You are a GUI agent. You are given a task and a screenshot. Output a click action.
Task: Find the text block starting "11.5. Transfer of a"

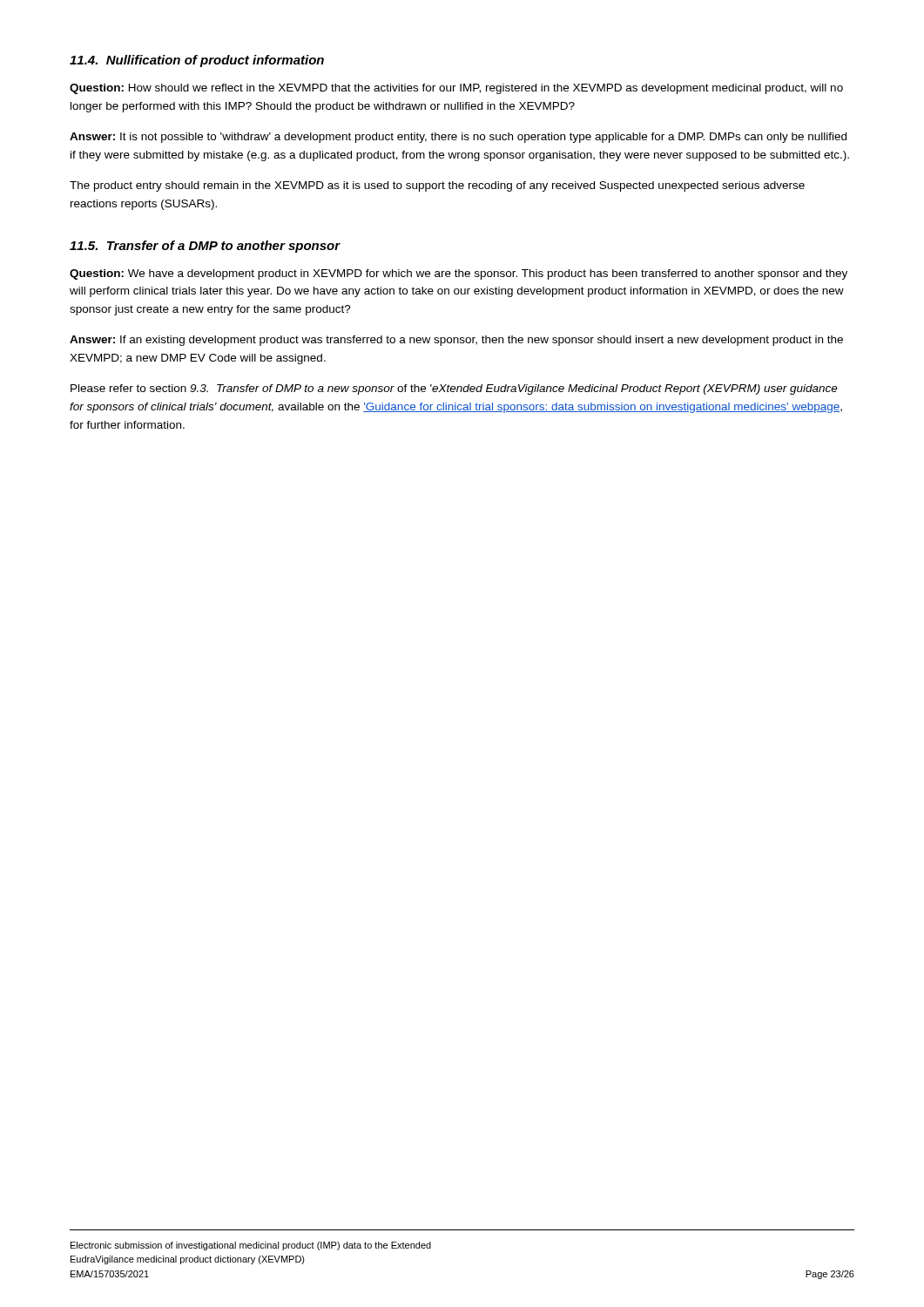coord(205,245)
